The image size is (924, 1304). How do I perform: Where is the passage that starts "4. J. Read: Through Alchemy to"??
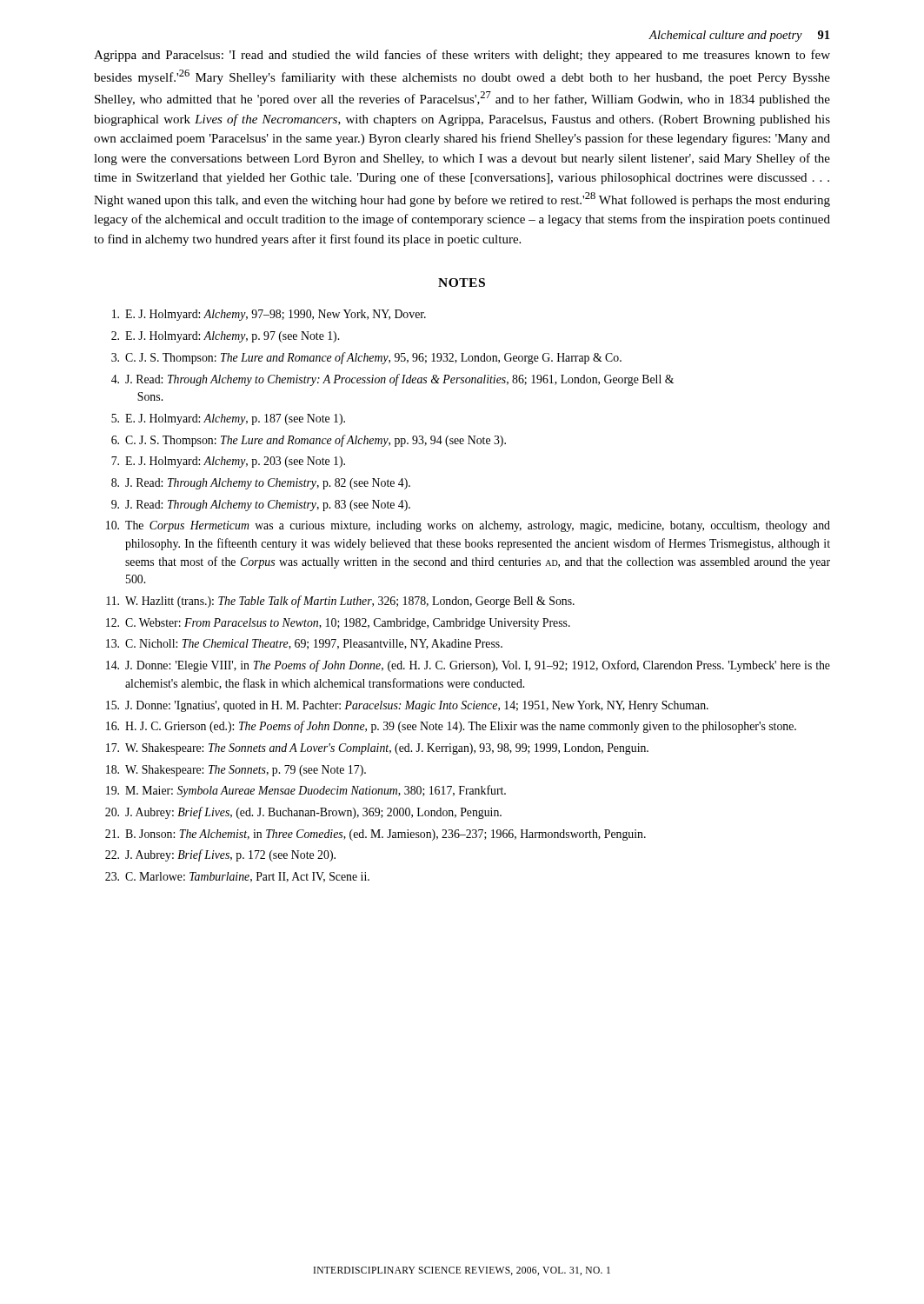[462, 389]
